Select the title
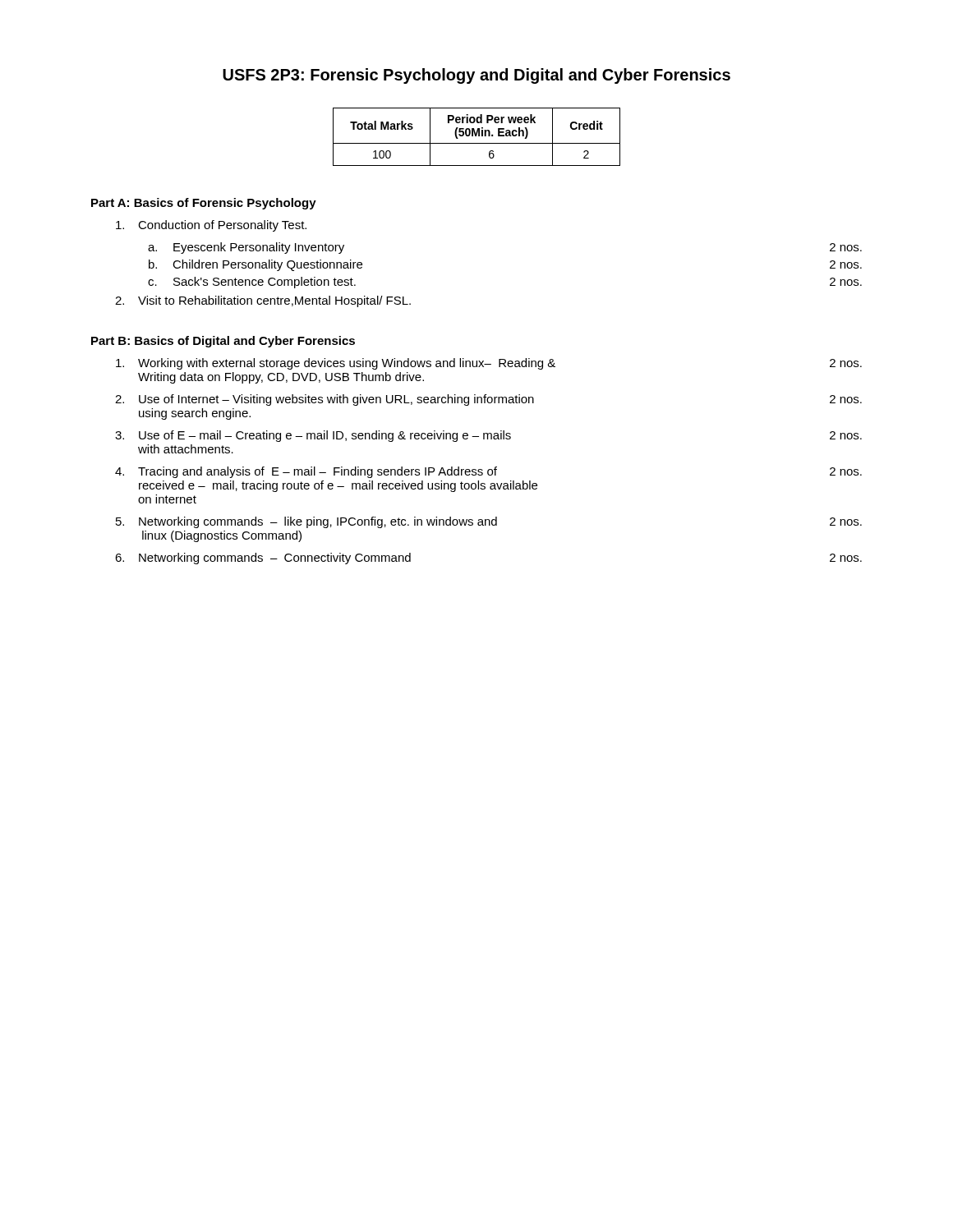This screenshot has height=1232, width=953. pyautogui.click(x=476, y=75)
